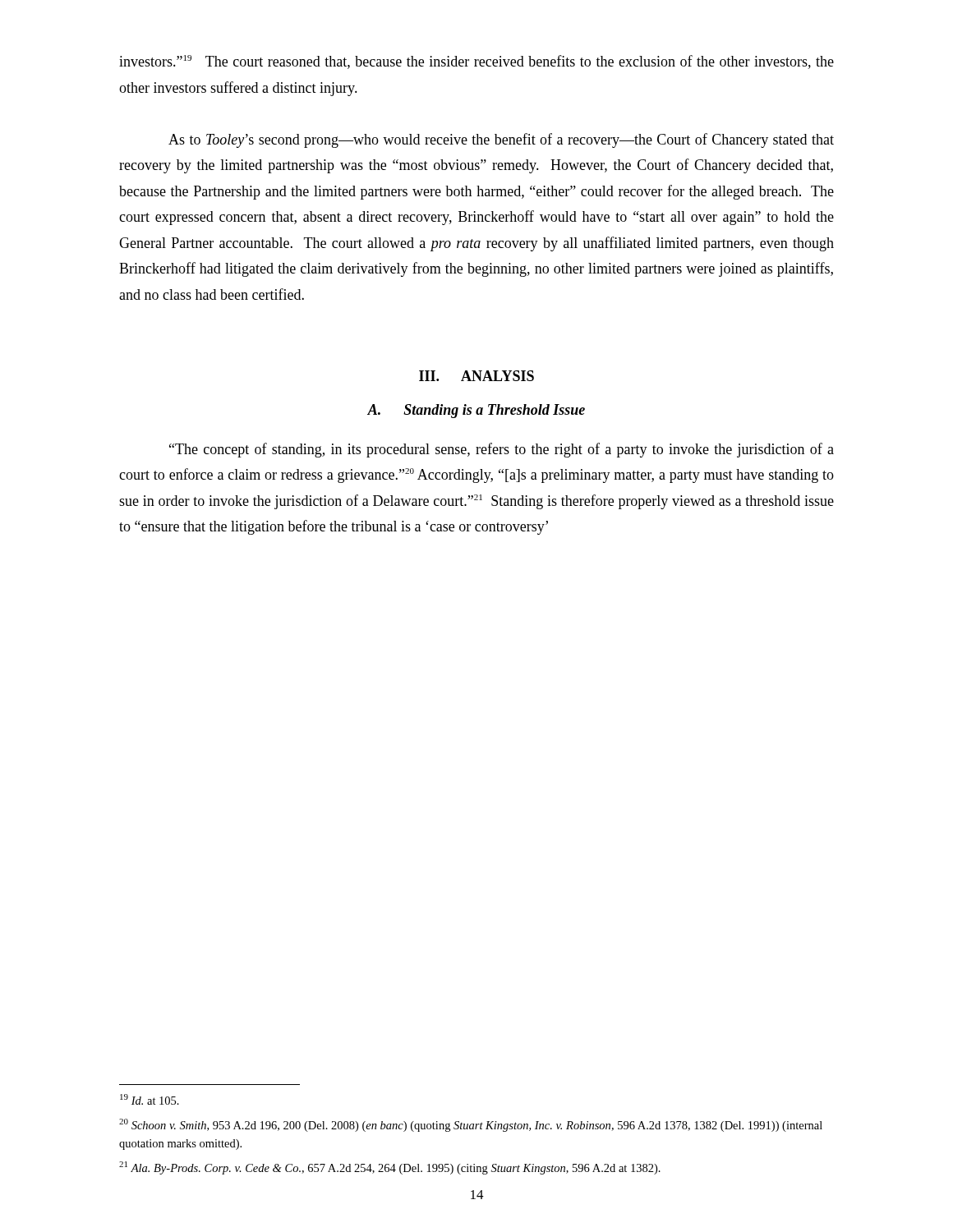953x1232 pixels.
Task: Locate the region starting "A. Standing is"
Action: pos(476,410)
